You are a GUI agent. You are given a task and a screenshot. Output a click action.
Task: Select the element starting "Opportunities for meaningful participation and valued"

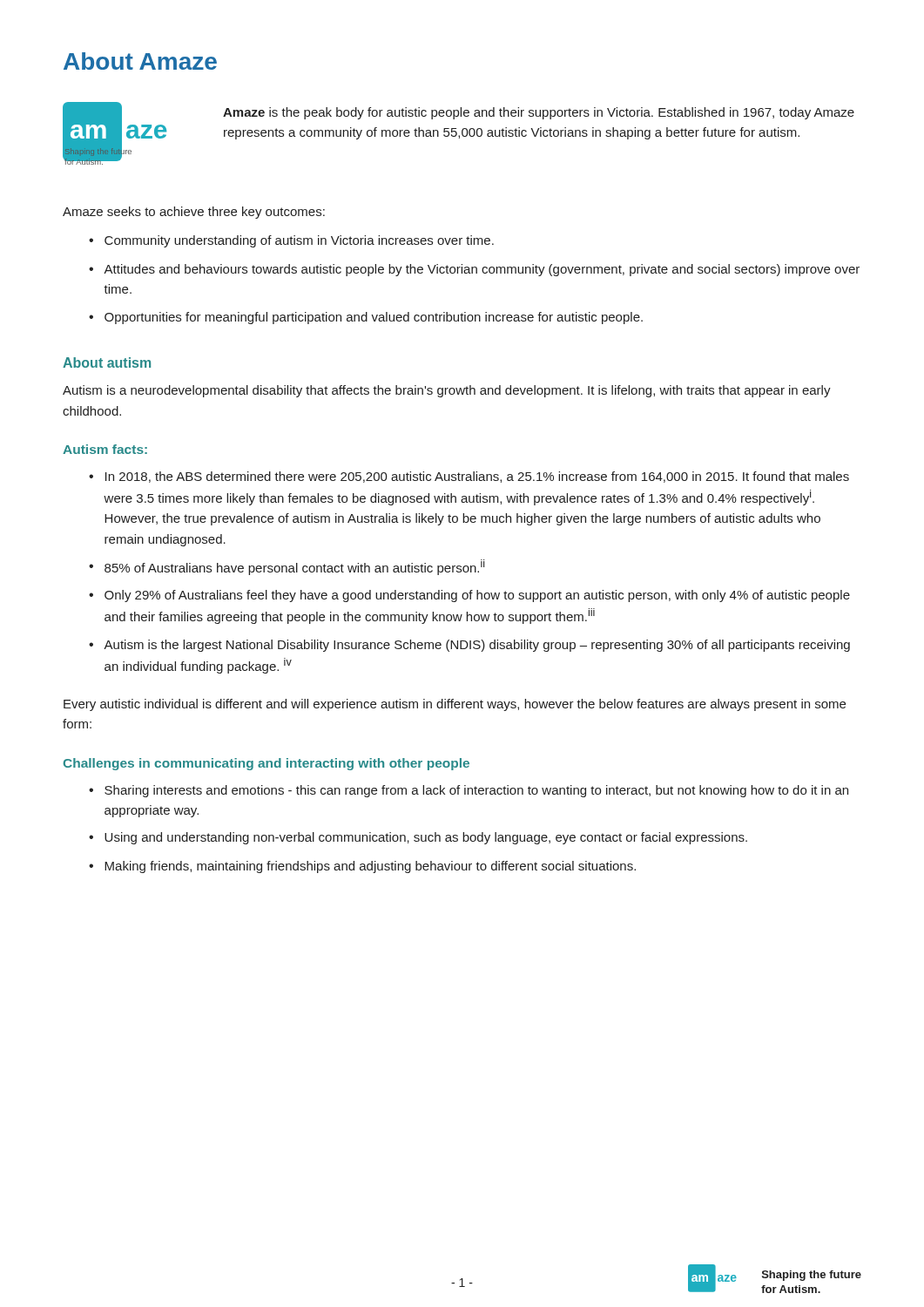pyautogui.click(x=483, y=316)
